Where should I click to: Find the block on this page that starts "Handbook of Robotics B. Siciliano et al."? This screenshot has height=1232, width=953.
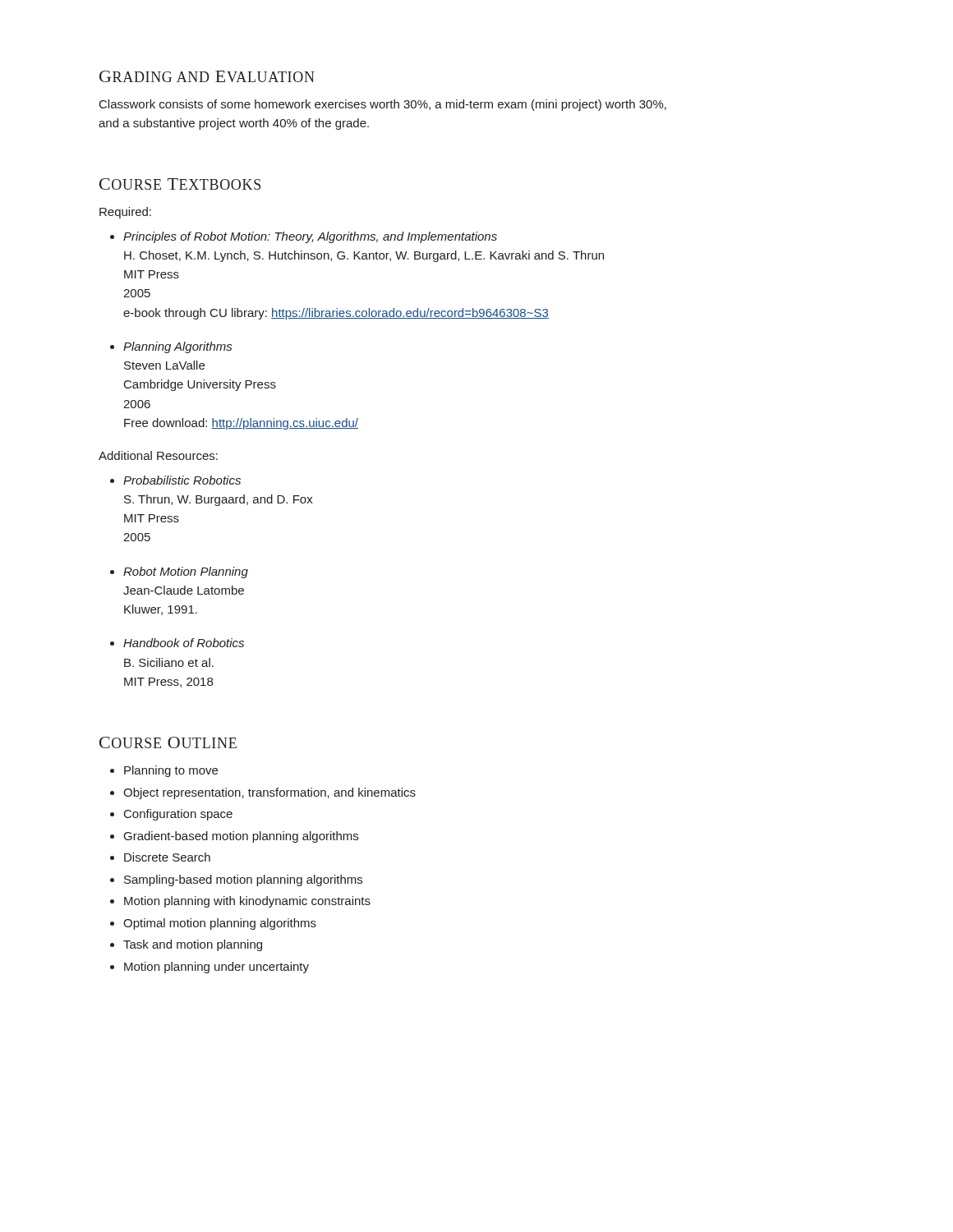(x=184, y=643)
